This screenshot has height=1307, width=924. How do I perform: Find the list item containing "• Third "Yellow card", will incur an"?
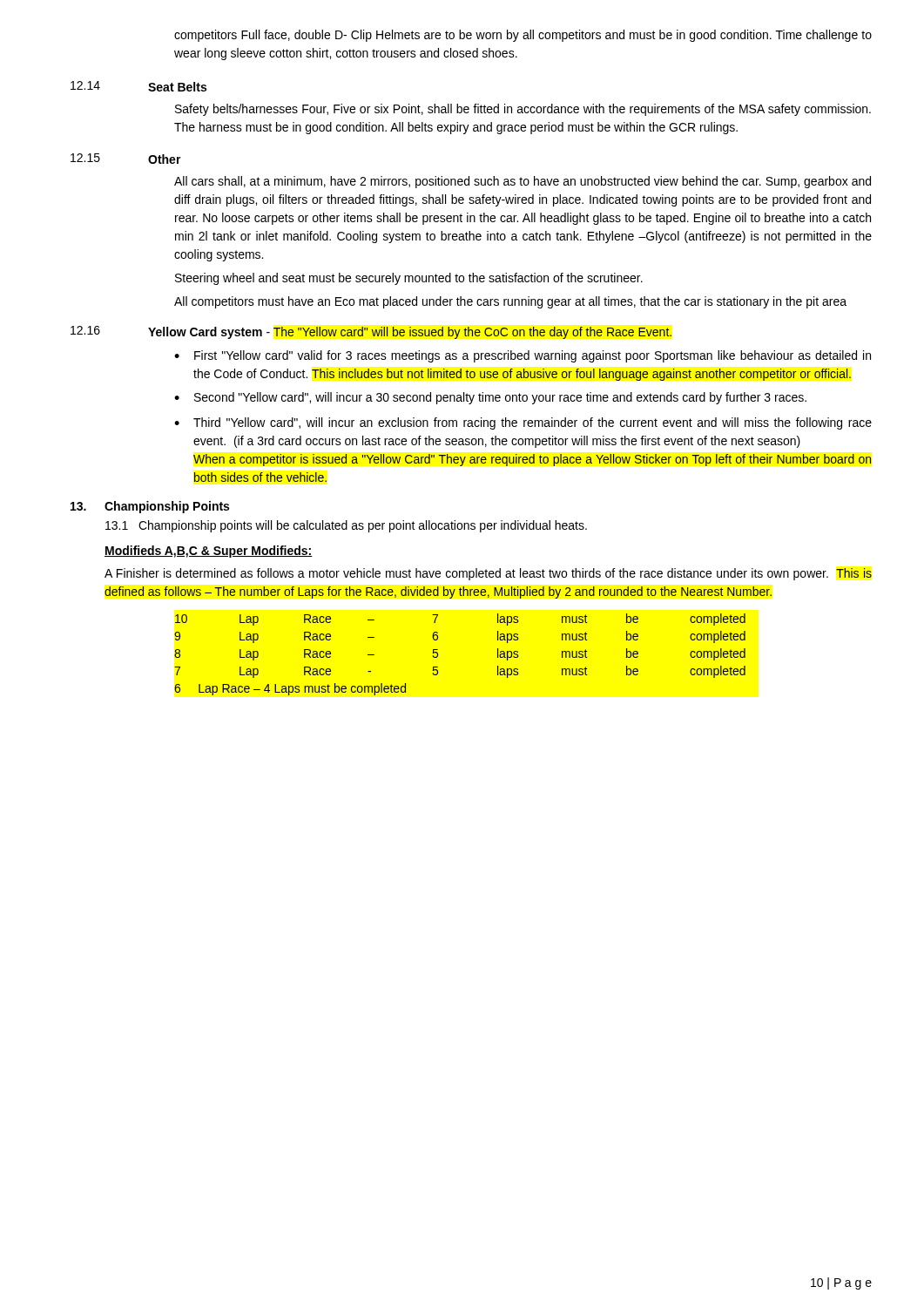point(523,451)
